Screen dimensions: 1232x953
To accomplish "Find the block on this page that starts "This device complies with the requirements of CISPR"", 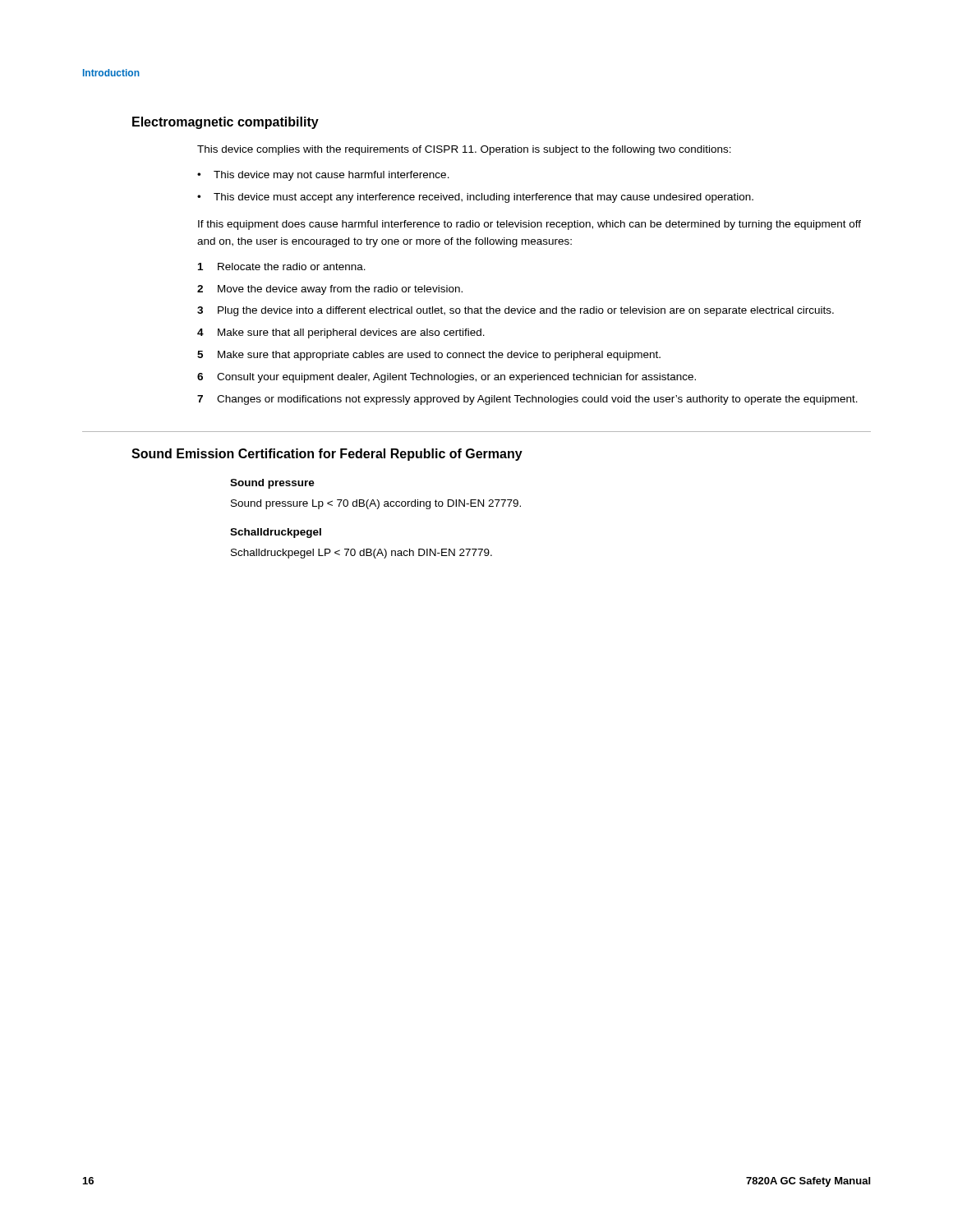I will [x=464, y=149].
